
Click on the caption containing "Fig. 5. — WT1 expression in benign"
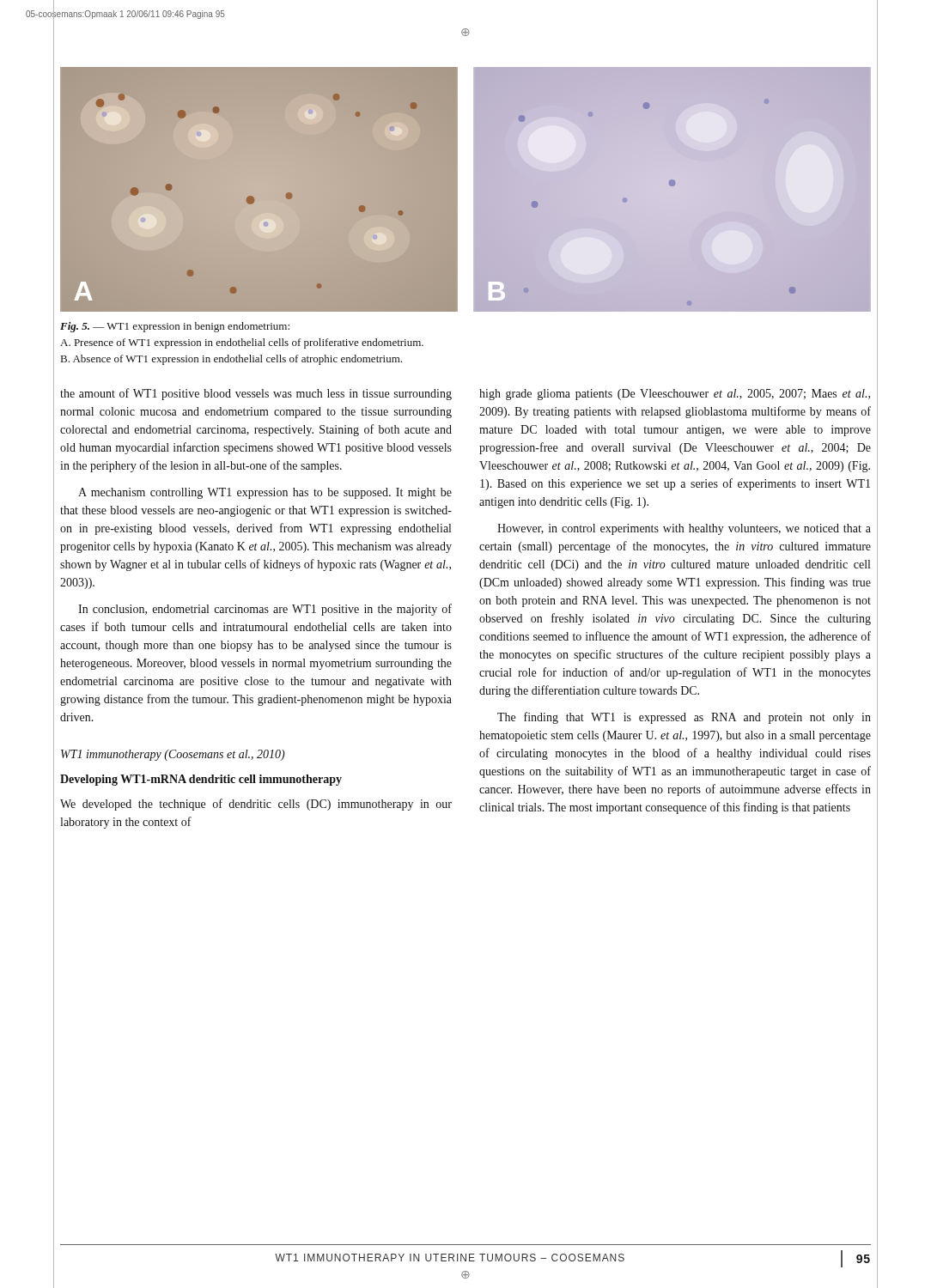242,342
